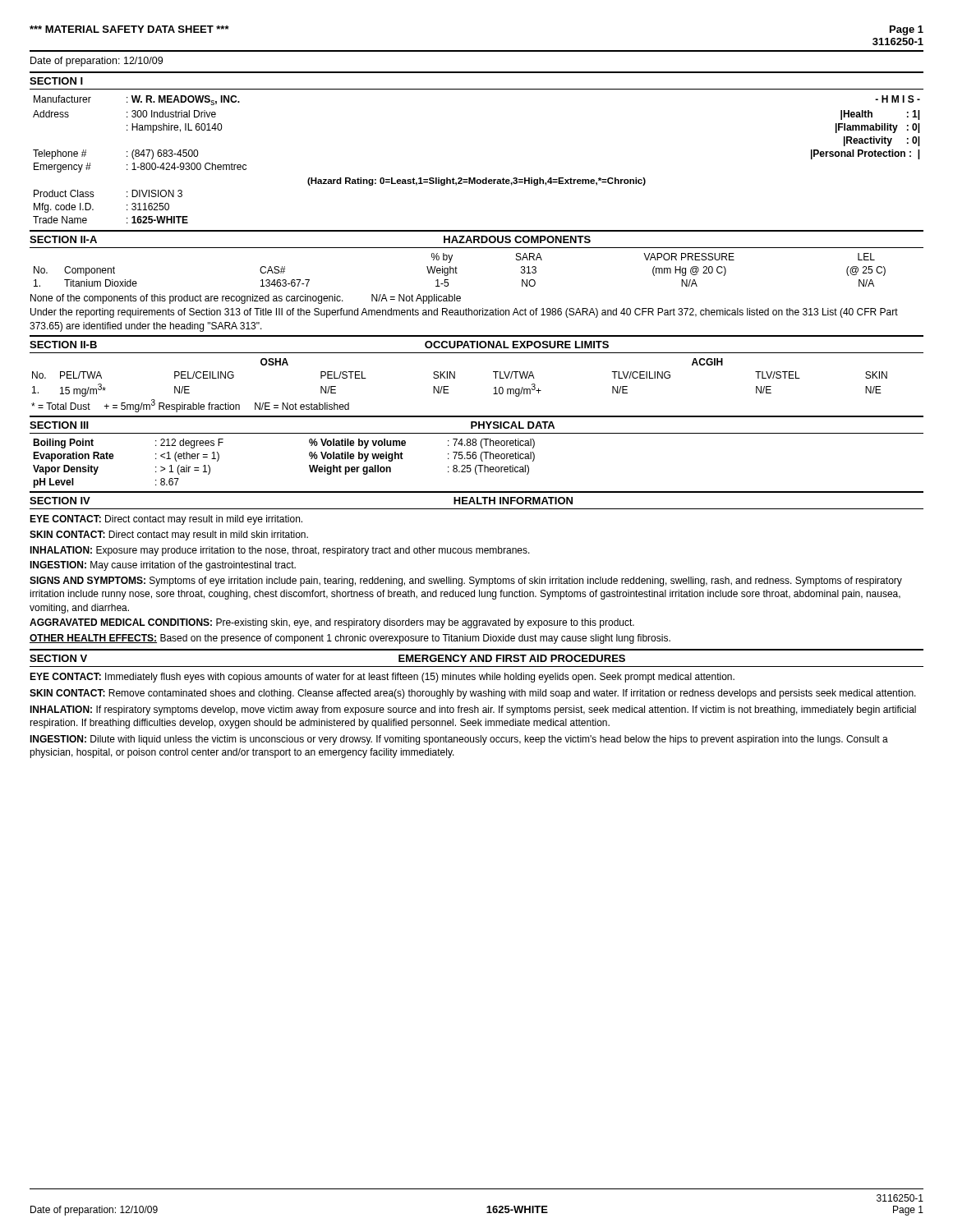Locate the table with the text "- H M I"
Image resolution: width=953 pixels, height=1232 pixels.
[x=476, y=160]
